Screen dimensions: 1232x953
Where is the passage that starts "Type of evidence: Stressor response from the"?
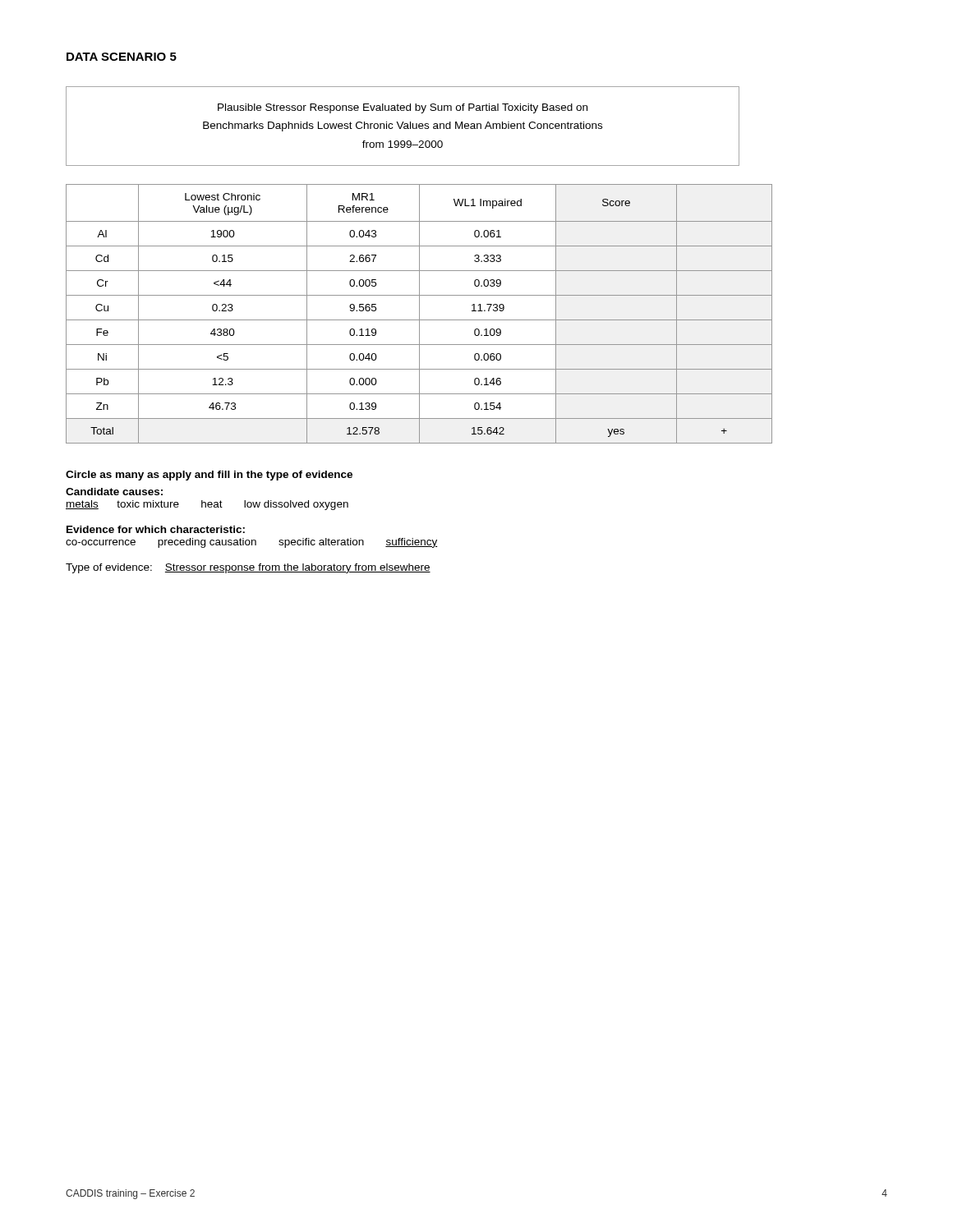(248, 567)
